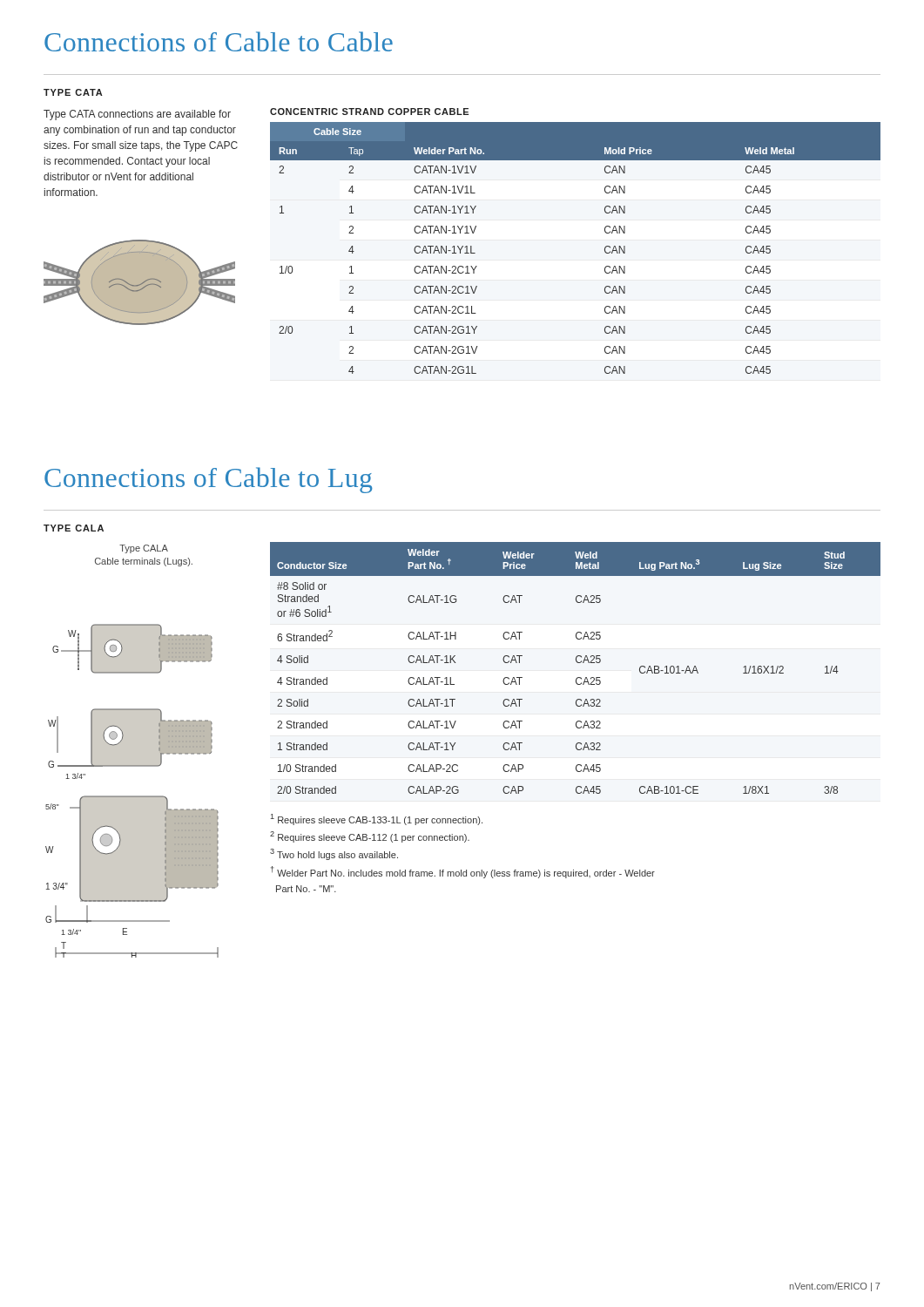This screenshot has width=924, height=1307.
Task: Find the section header with the text "TYPE CATA"
Action: click(73, 92)
